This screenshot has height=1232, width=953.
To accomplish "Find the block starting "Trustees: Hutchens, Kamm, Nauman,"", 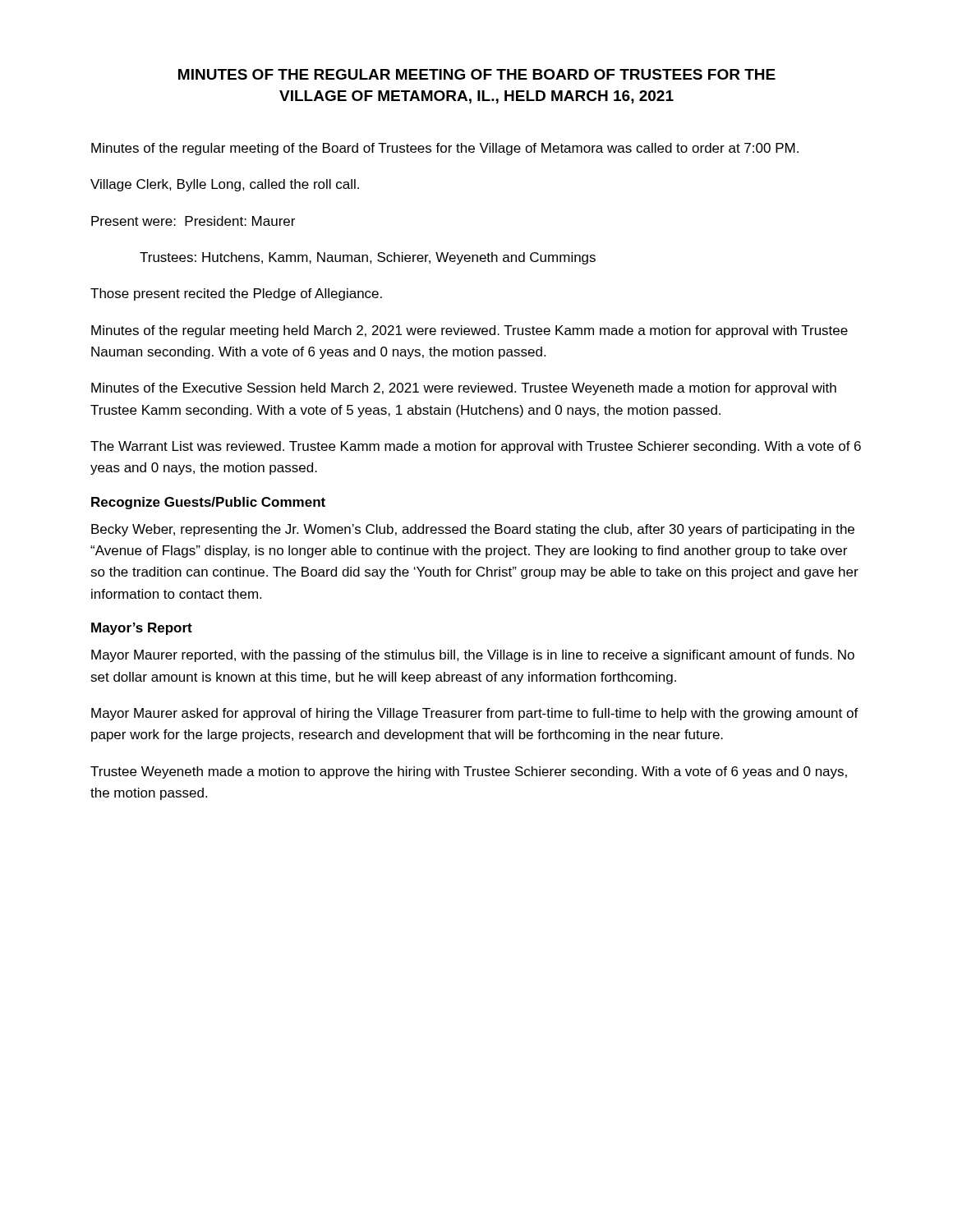I will pos(368,258).
